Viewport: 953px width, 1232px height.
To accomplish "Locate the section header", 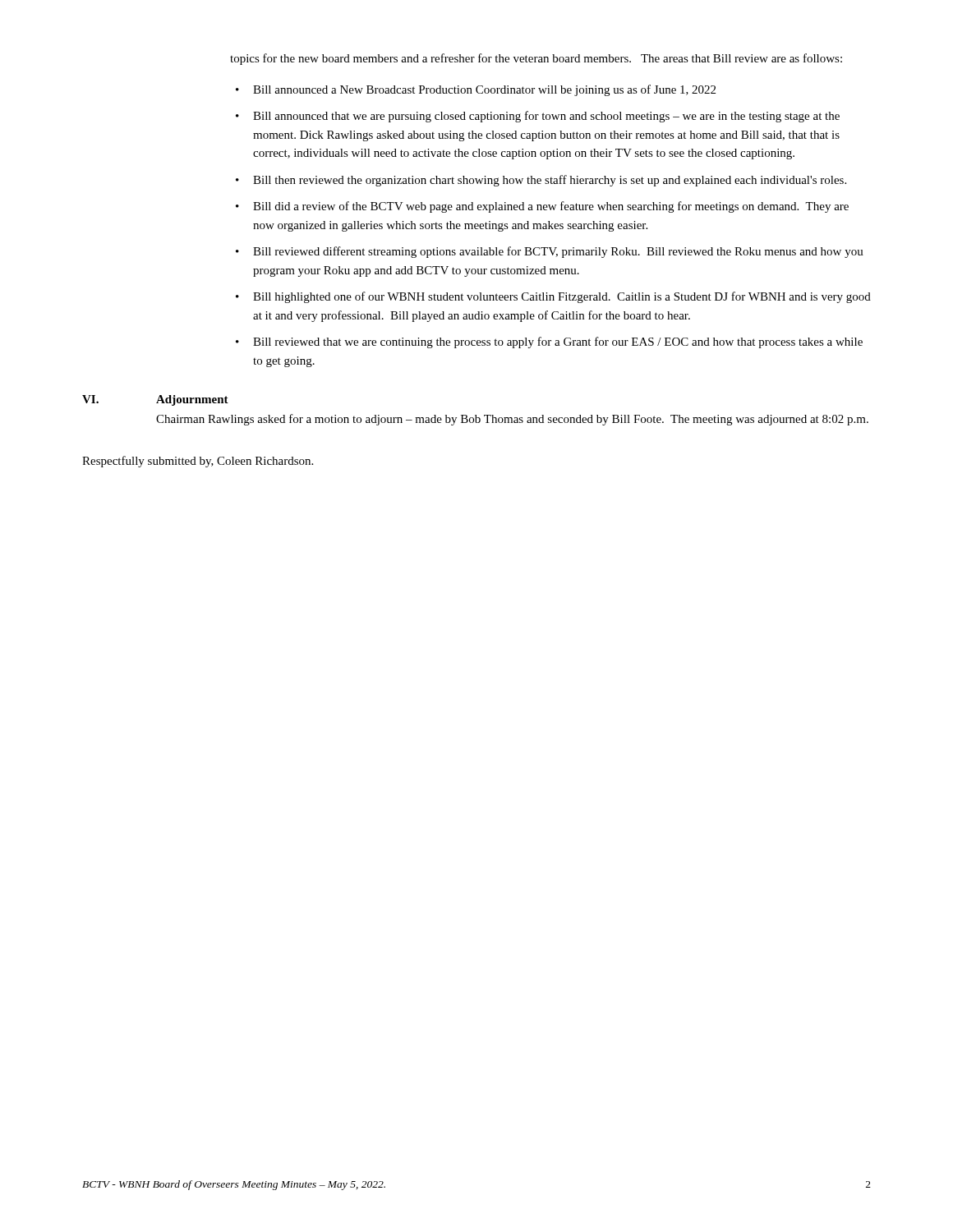I will tap(91, 399).
